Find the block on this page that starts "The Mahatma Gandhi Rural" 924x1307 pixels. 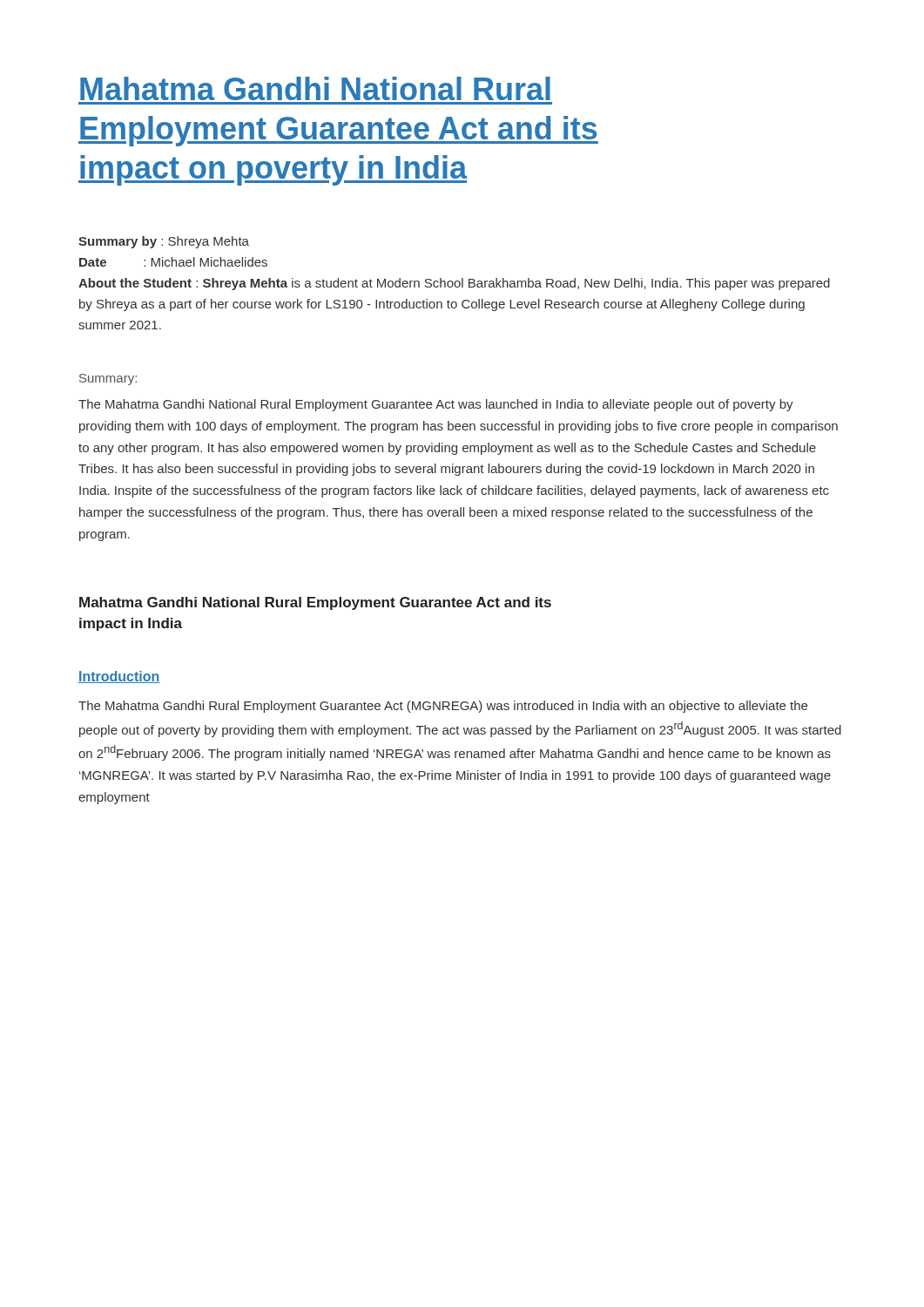(462, 752)
